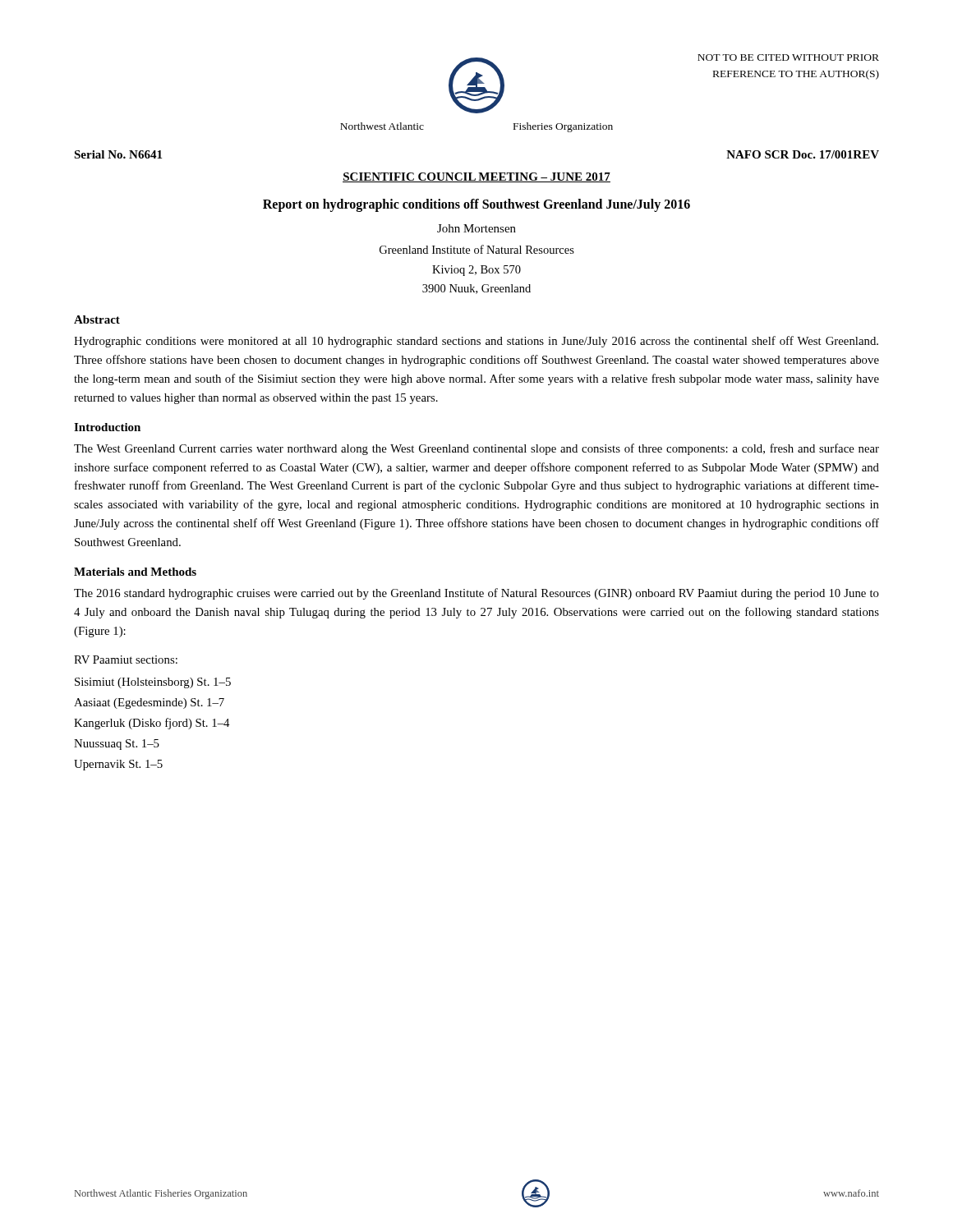Where does it say "Serial No. N6641"?

(118, 154)
